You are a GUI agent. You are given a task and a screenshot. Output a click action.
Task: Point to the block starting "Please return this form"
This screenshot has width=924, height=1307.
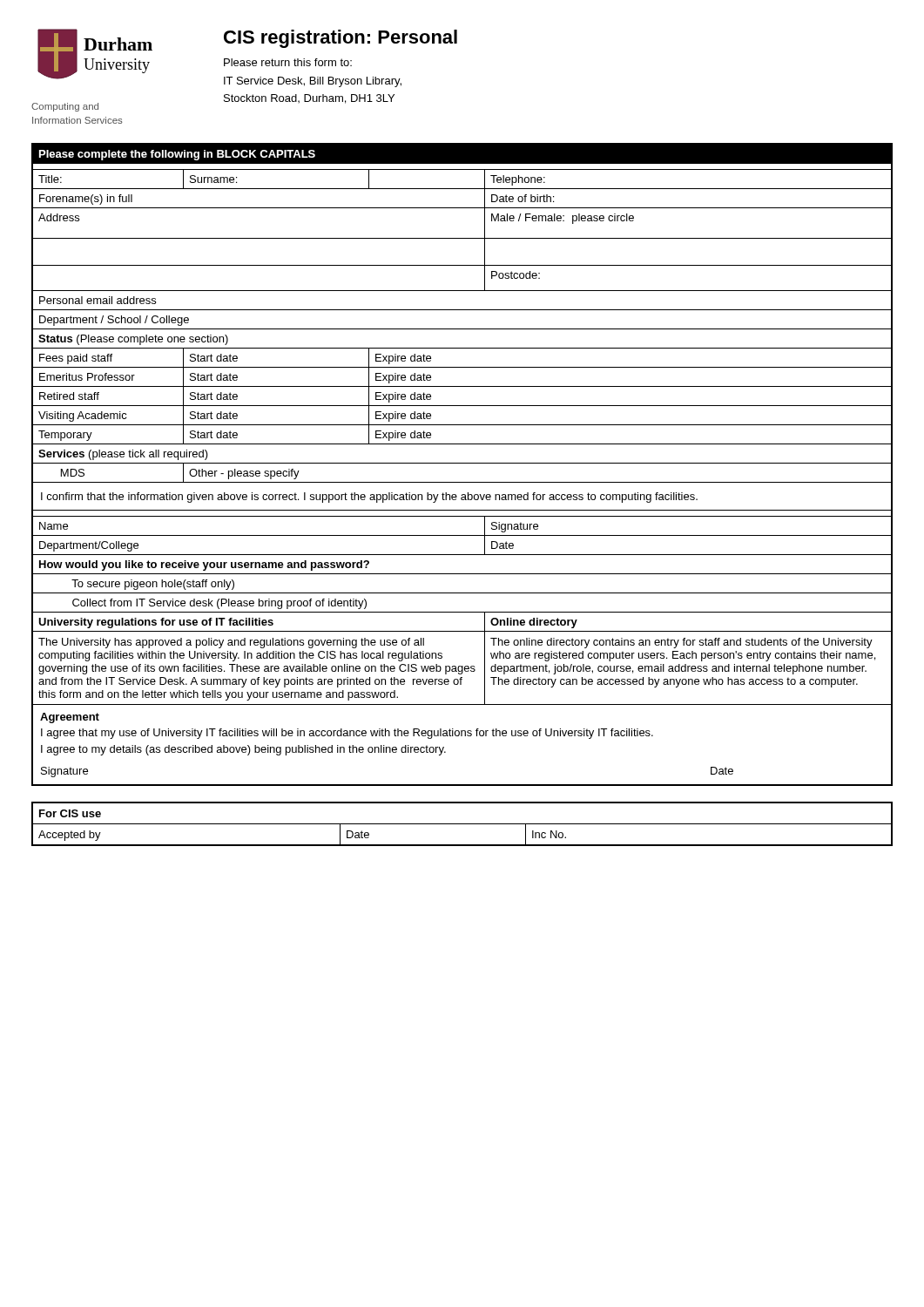[313, 80]
